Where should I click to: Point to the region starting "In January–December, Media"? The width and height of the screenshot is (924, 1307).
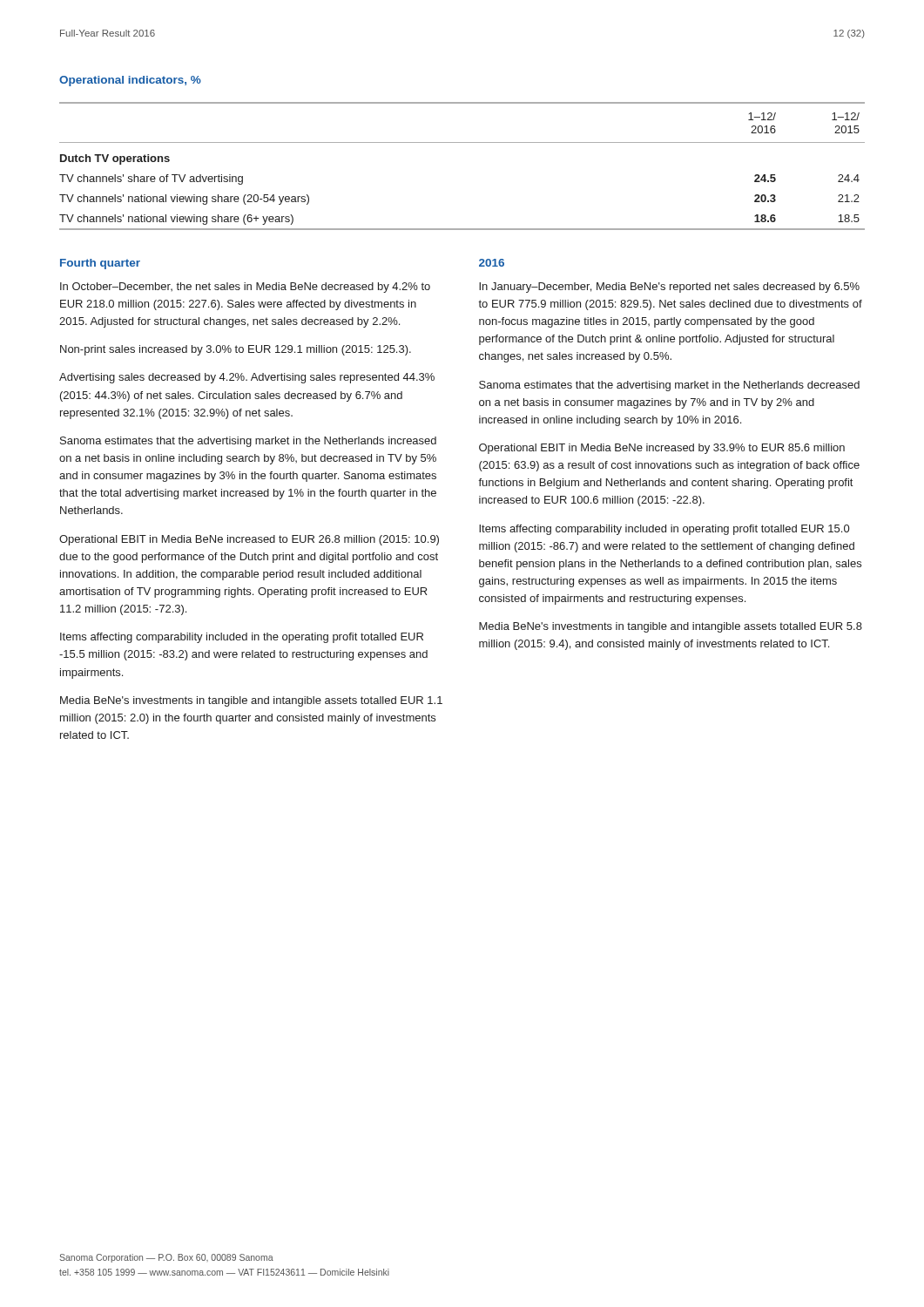point(672,465)
